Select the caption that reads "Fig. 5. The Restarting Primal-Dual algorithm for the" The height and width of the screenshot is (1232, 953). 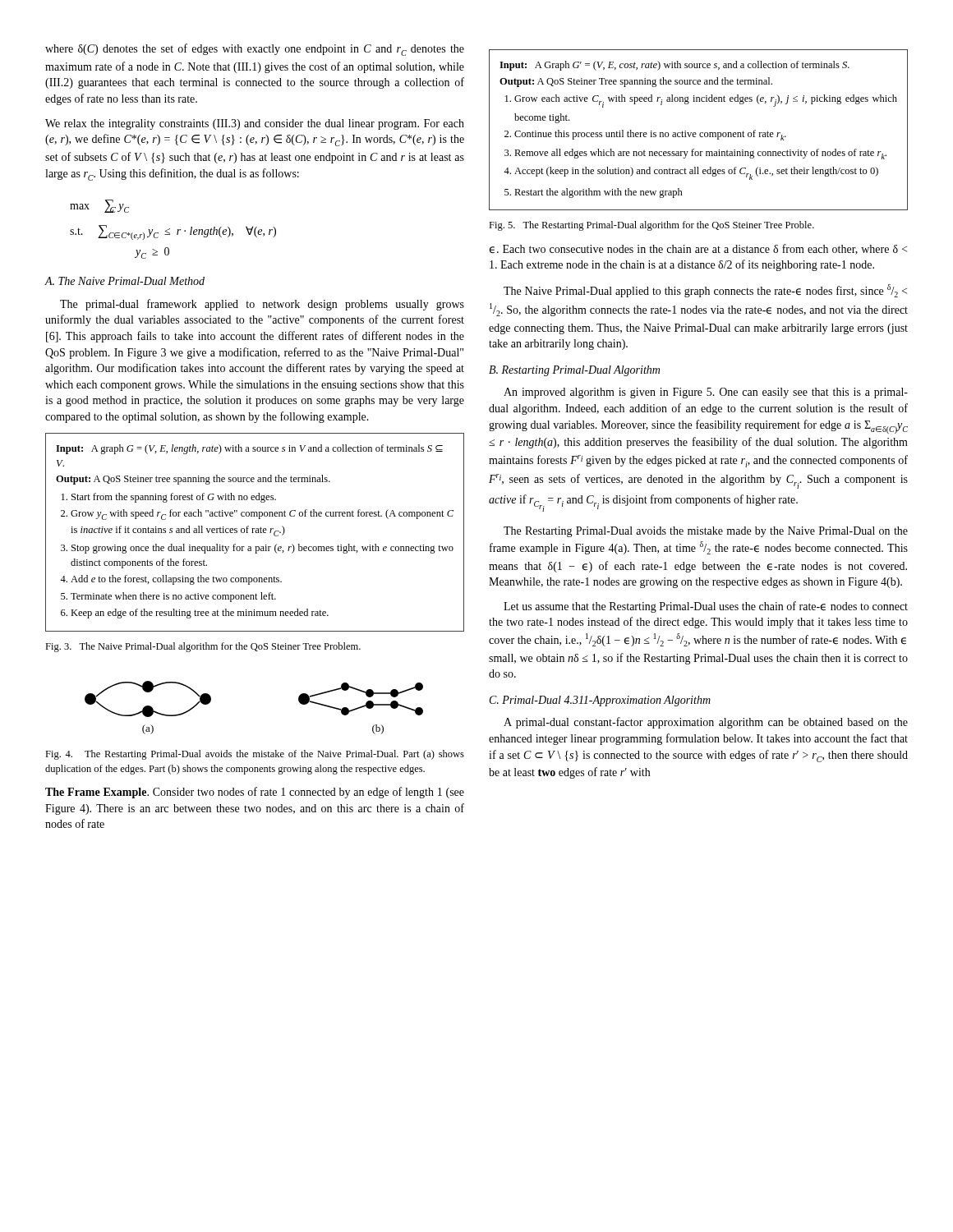[x=652, y=225]
